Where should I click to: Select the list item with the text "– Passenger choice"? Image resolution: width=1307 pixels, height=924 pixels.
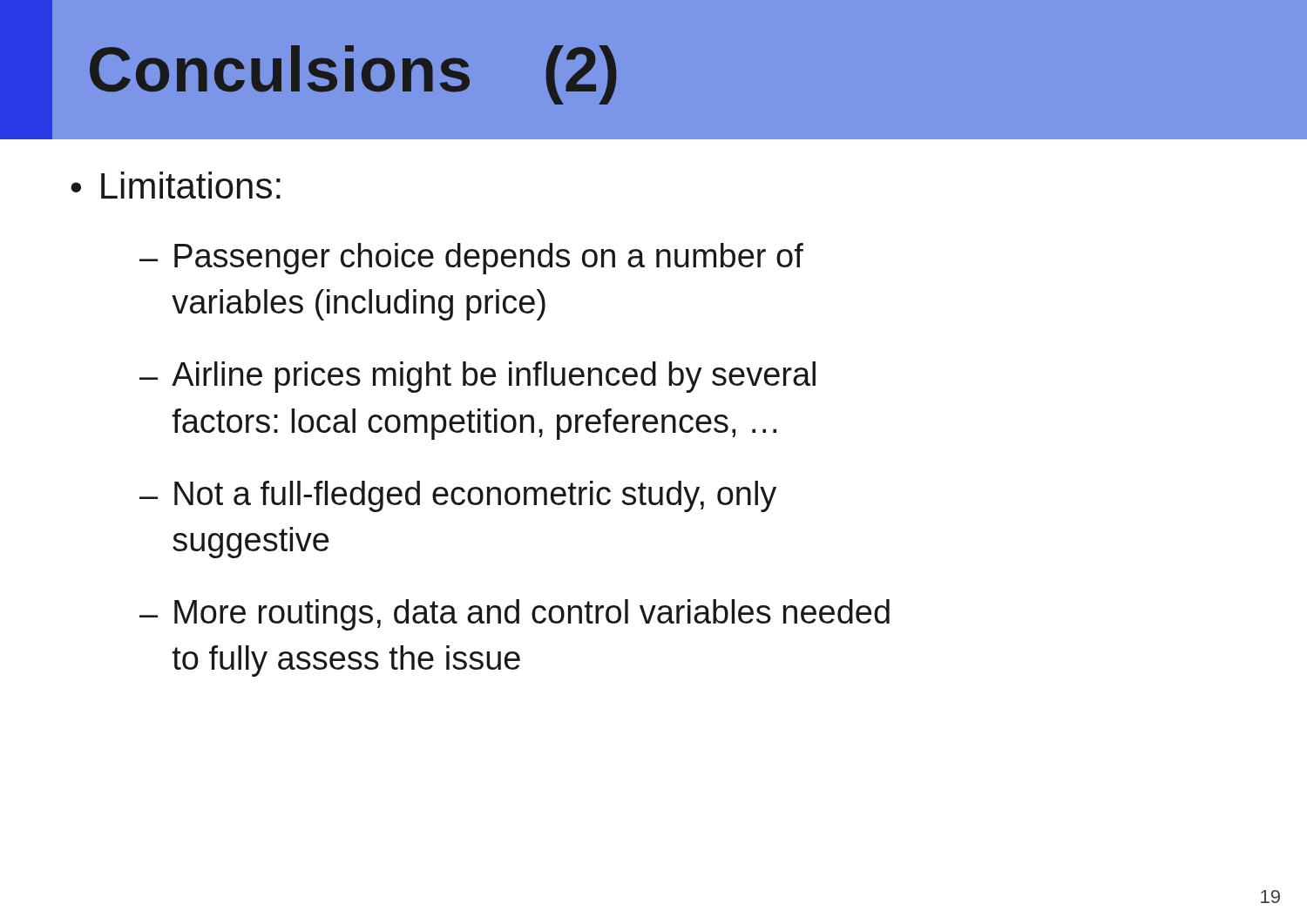[471, 280]
